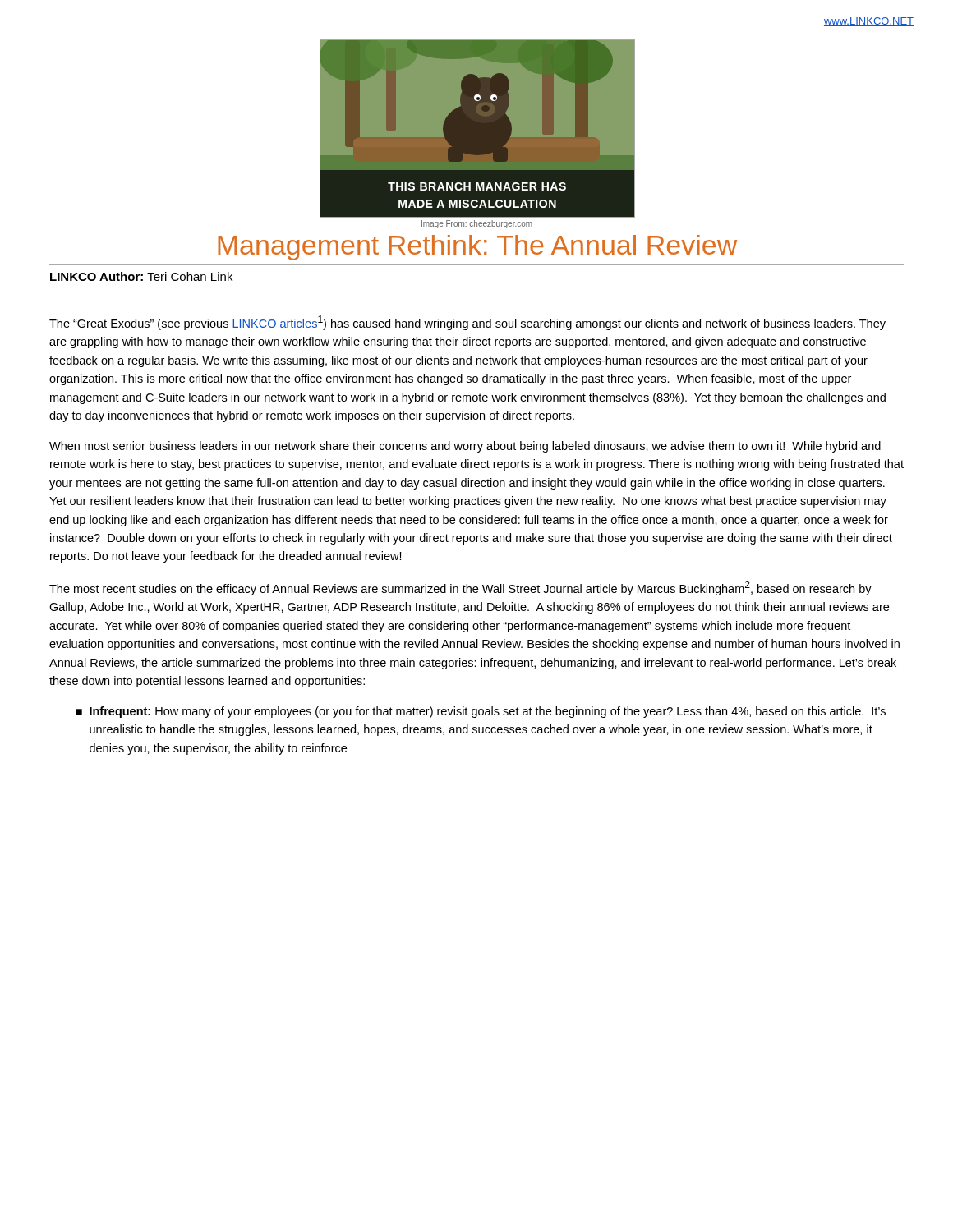The image size is (953, 1232).
Task: Locate the block of text that opens with "The most recent studies on"
Action: coord(475,633)
